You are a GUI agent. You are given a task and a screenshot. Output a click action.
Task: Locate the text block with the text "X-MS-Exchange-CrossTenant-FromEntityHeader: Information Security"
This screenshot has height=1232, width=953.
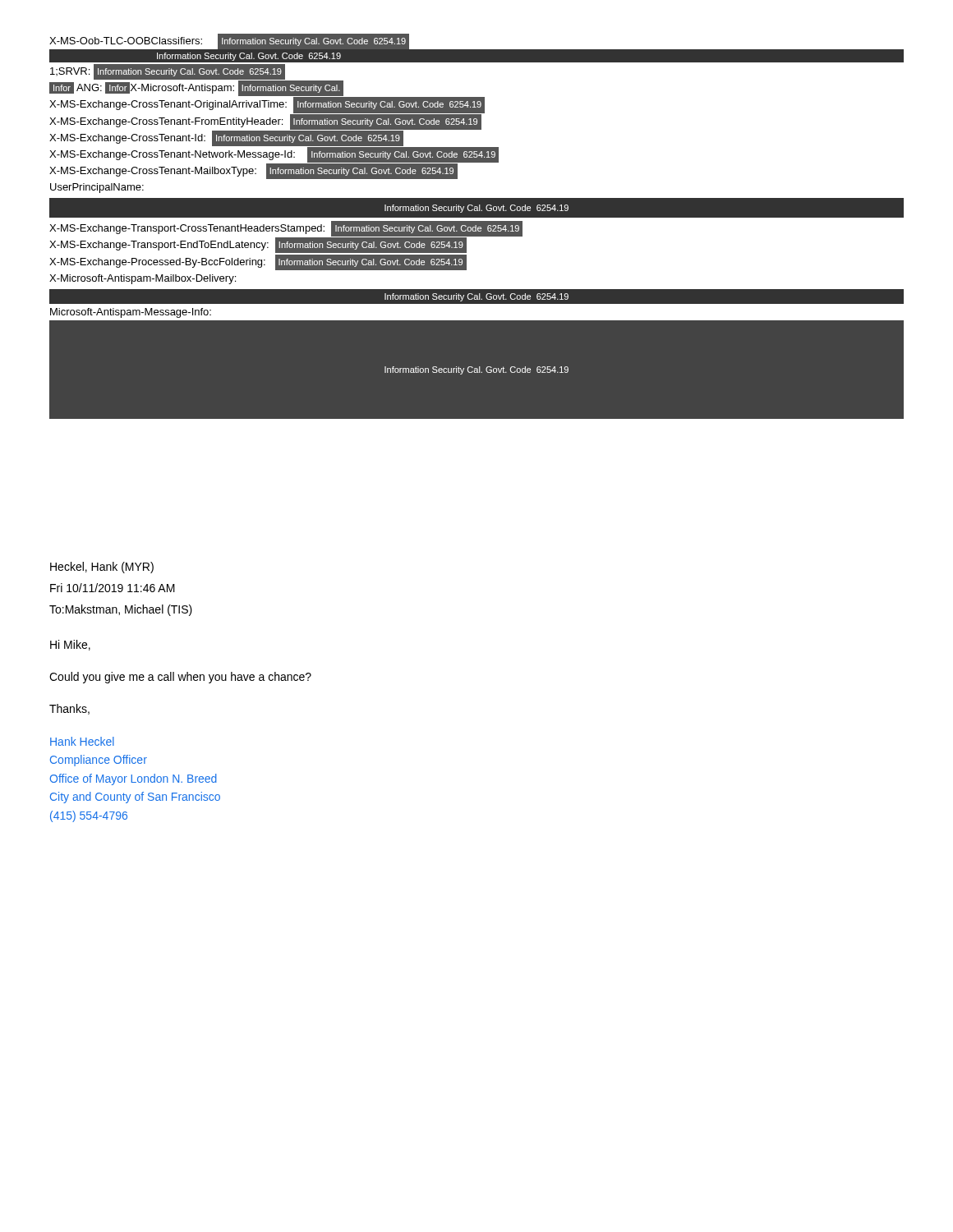pos(265,122)
